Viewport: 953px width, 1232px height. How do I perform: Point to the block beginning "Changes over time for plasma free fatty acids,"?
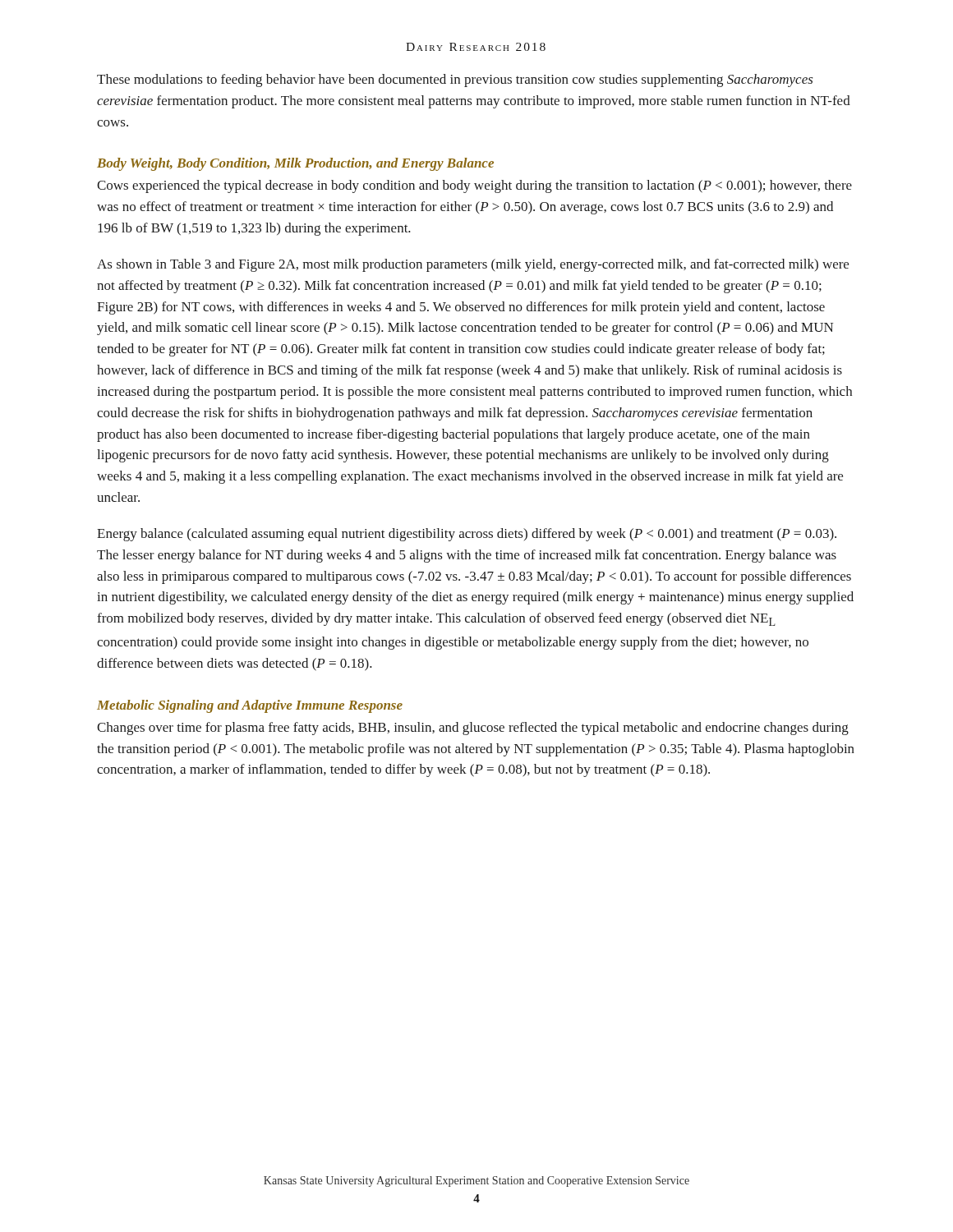pyautogui.click(x=476, y=748)
